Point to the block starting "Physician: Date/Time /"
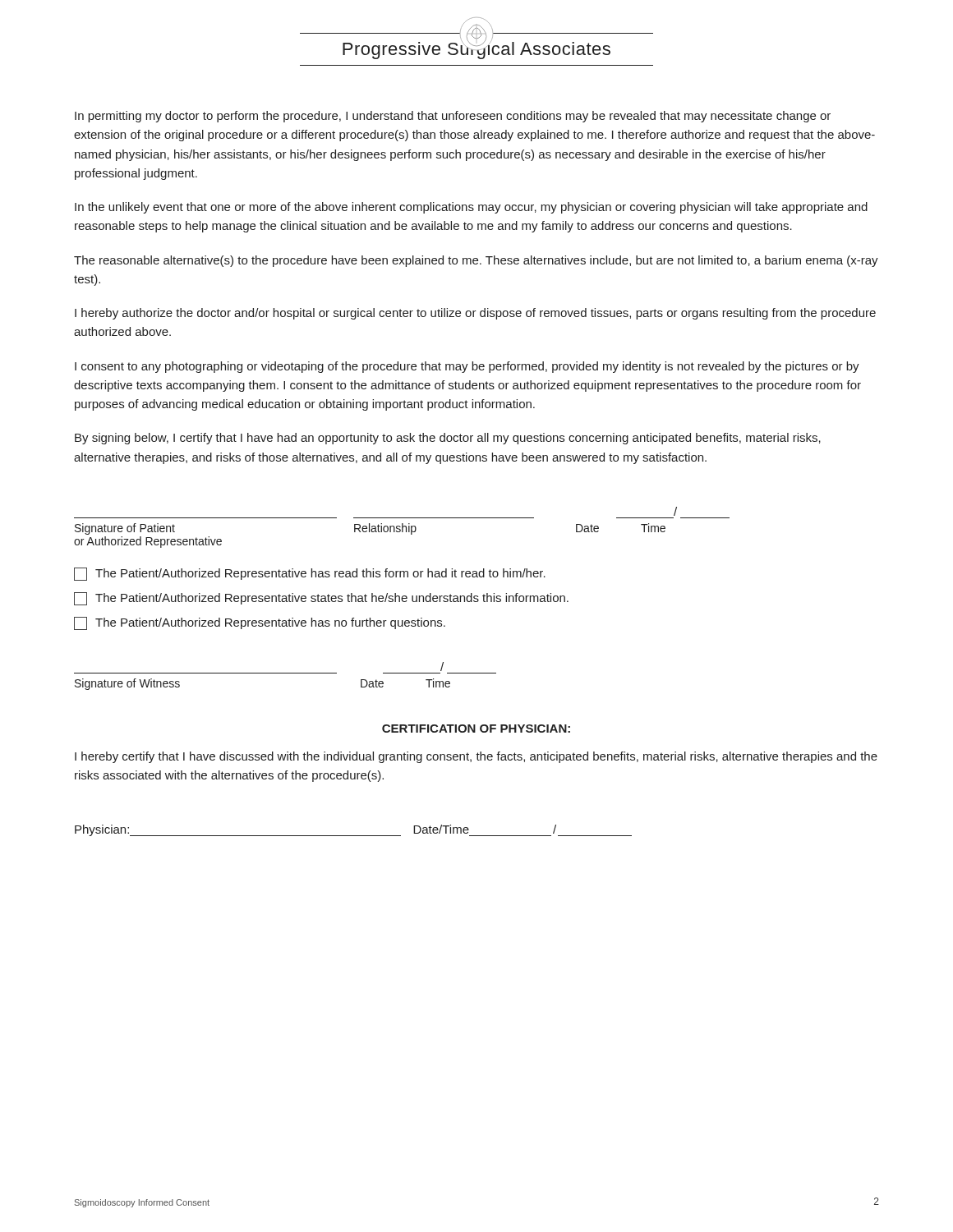Viewport: 953px width, 1232px height. [x=476, y=827]
